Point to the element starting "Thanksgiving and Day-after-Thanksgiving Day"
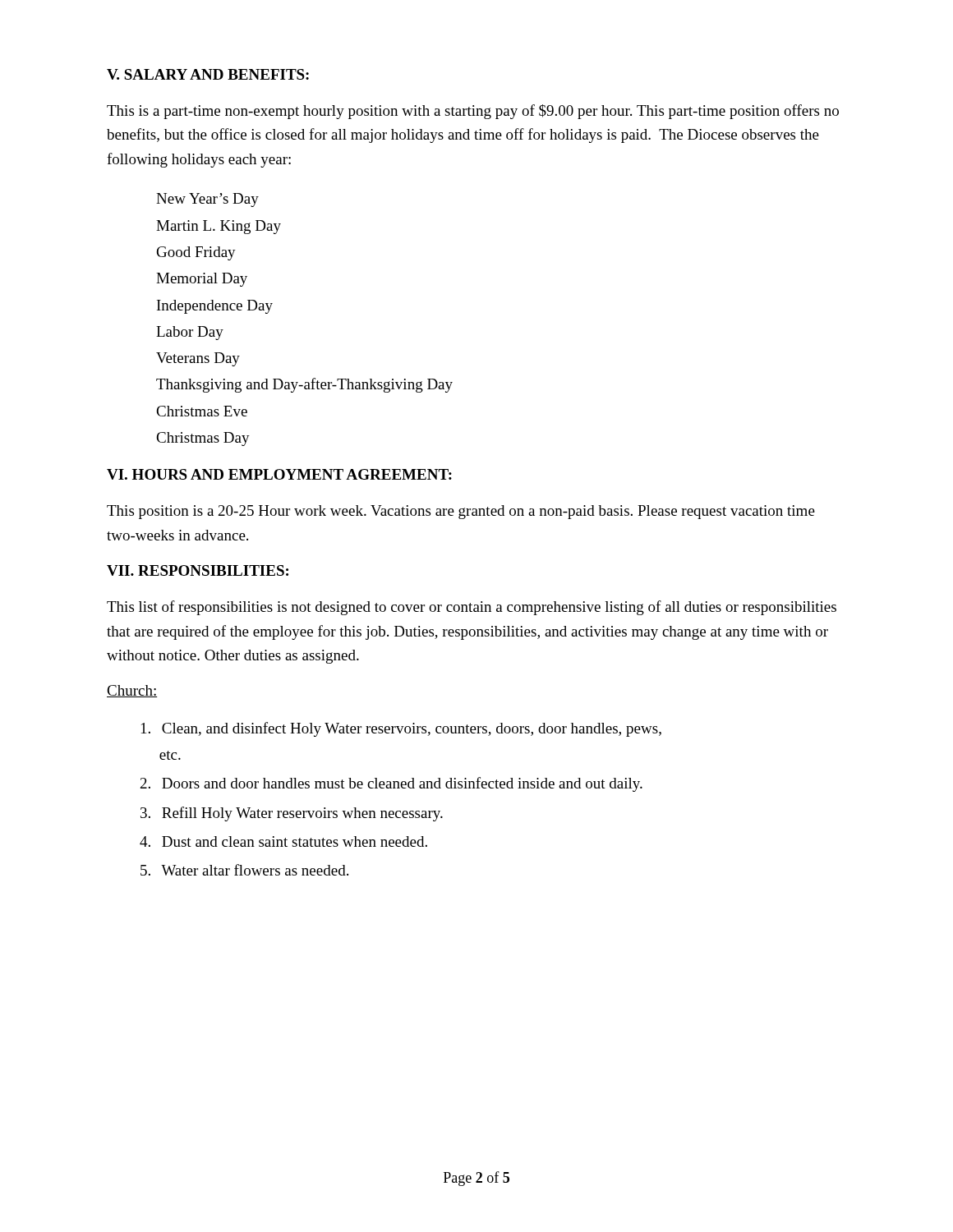Image resolution: width=953 pixels, height=1232 pixels. (304, 384)
